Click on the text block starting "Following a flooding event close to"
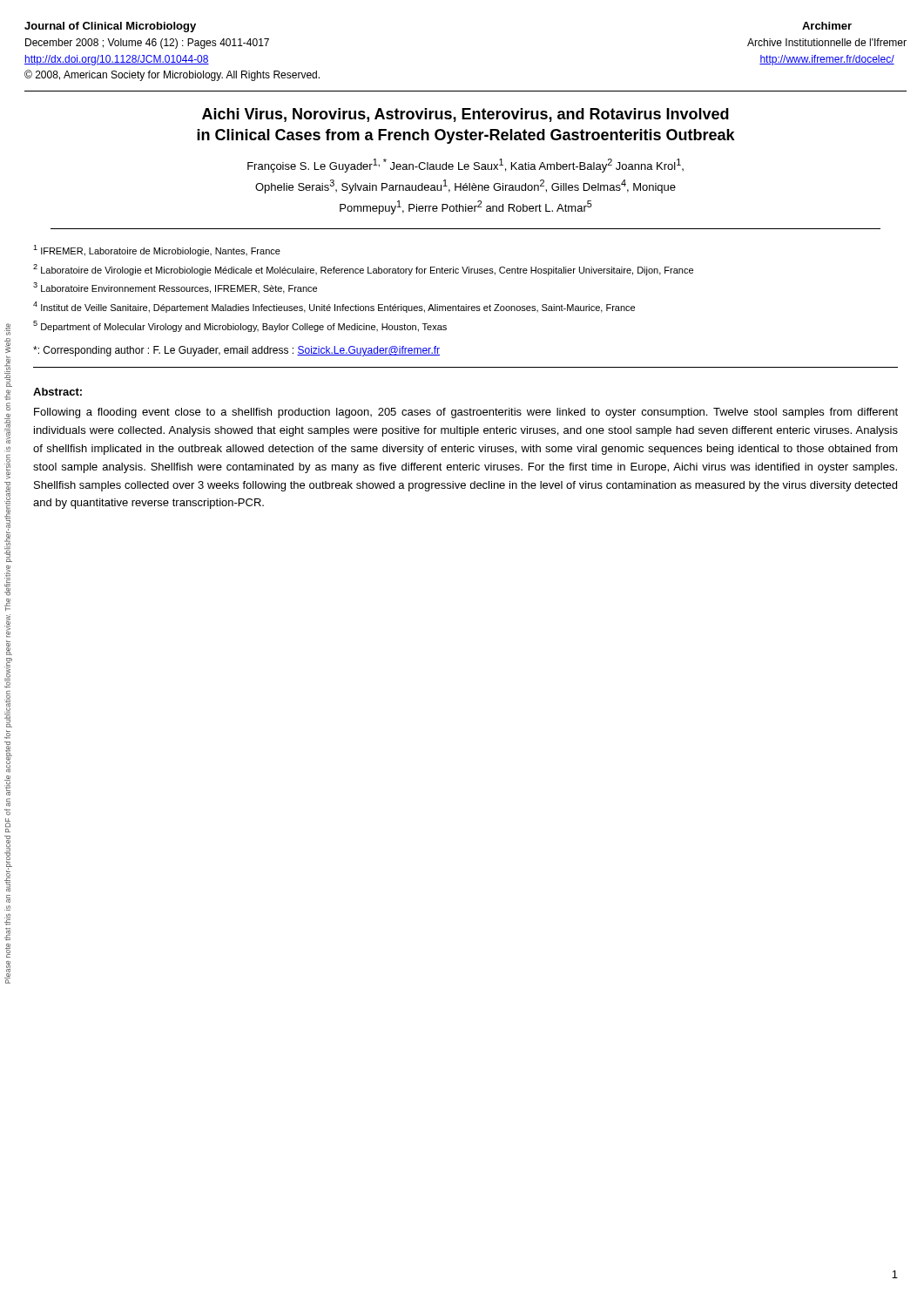 point(465,457)
